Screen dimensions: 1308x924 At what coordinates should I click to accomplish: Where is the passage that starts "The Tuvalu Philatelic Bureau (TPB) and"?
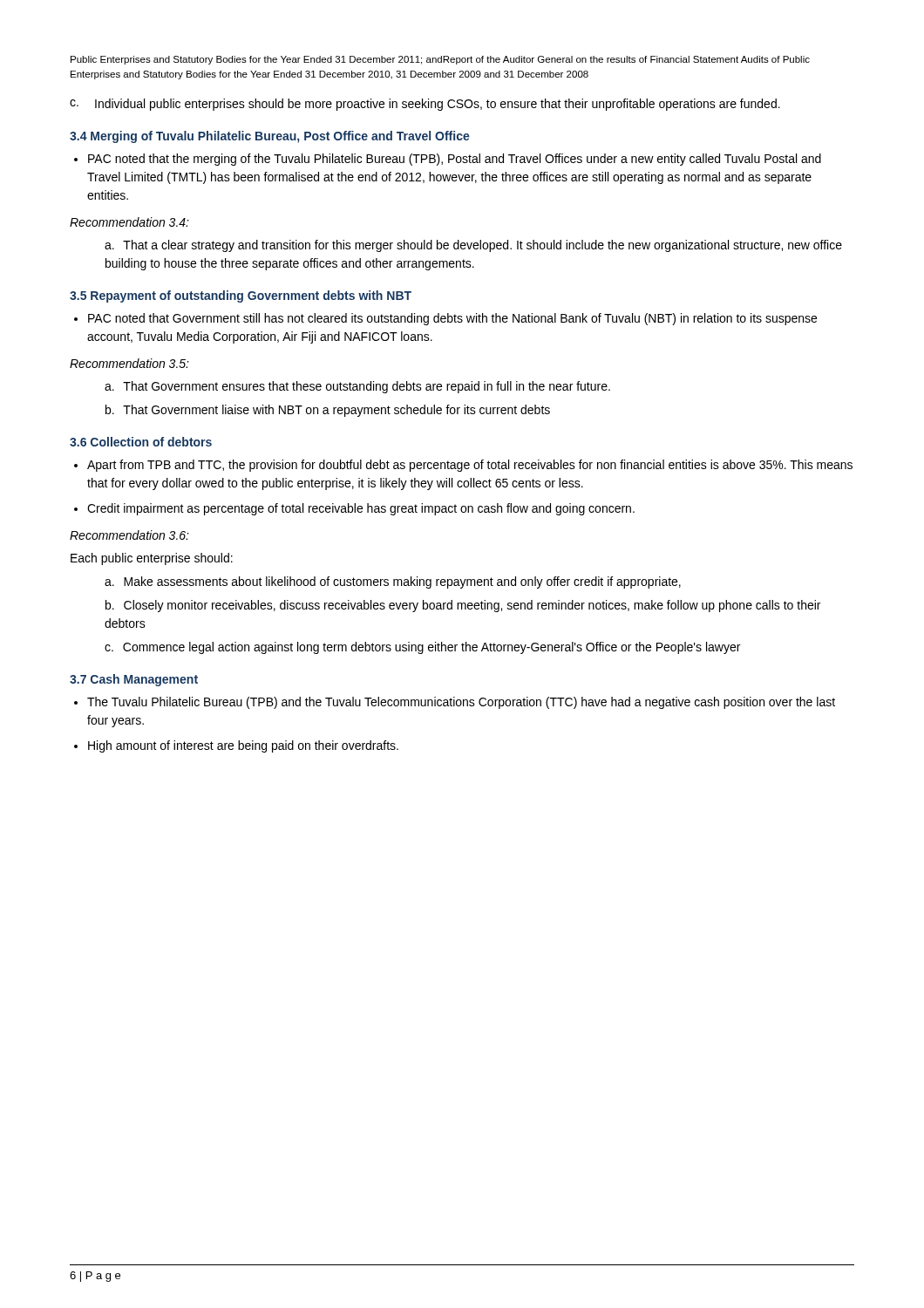pyautogui.click(x=471, y=712)
